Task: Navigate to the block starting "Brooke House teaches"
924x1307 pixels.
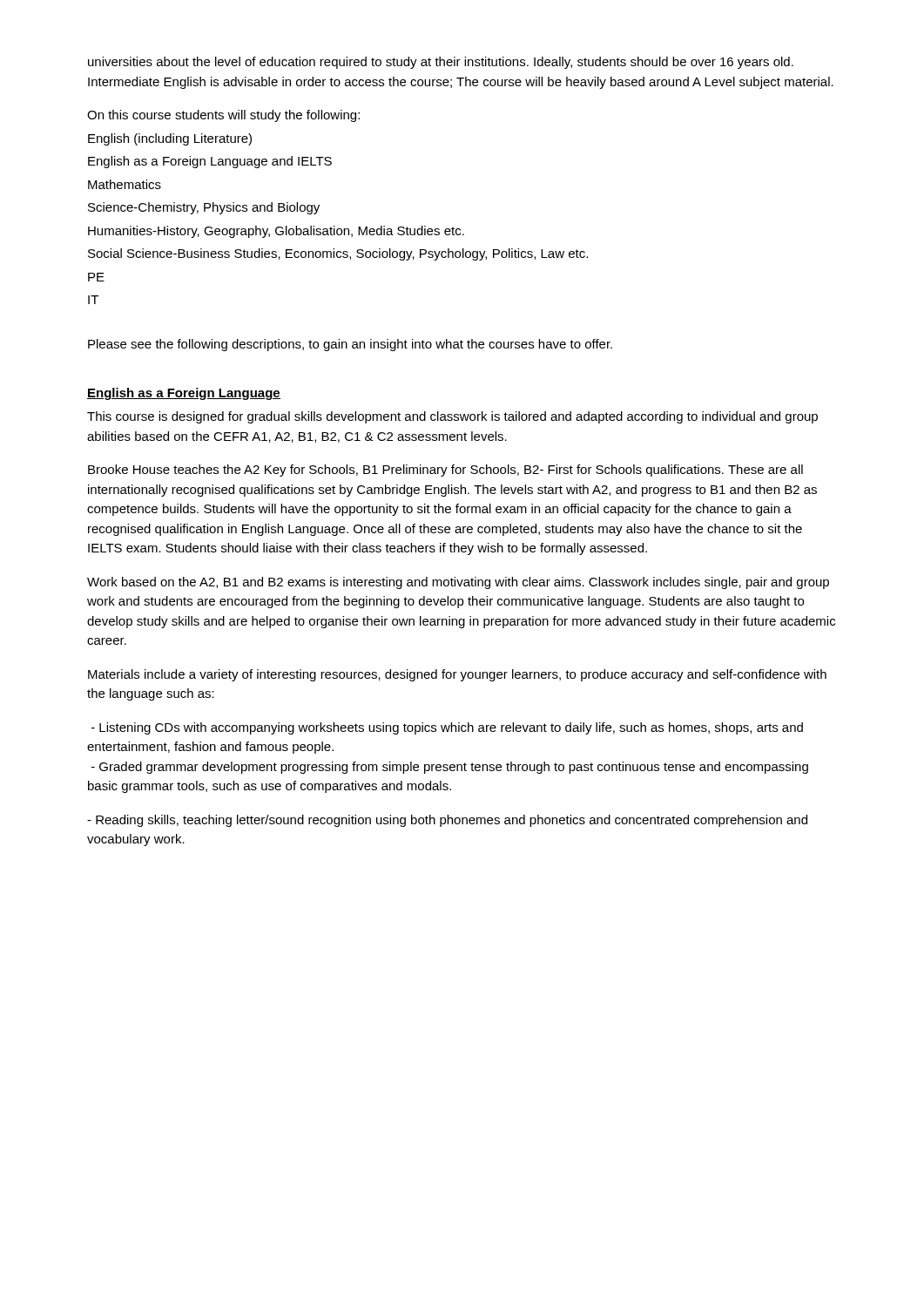Action: [x=452, y=508]
